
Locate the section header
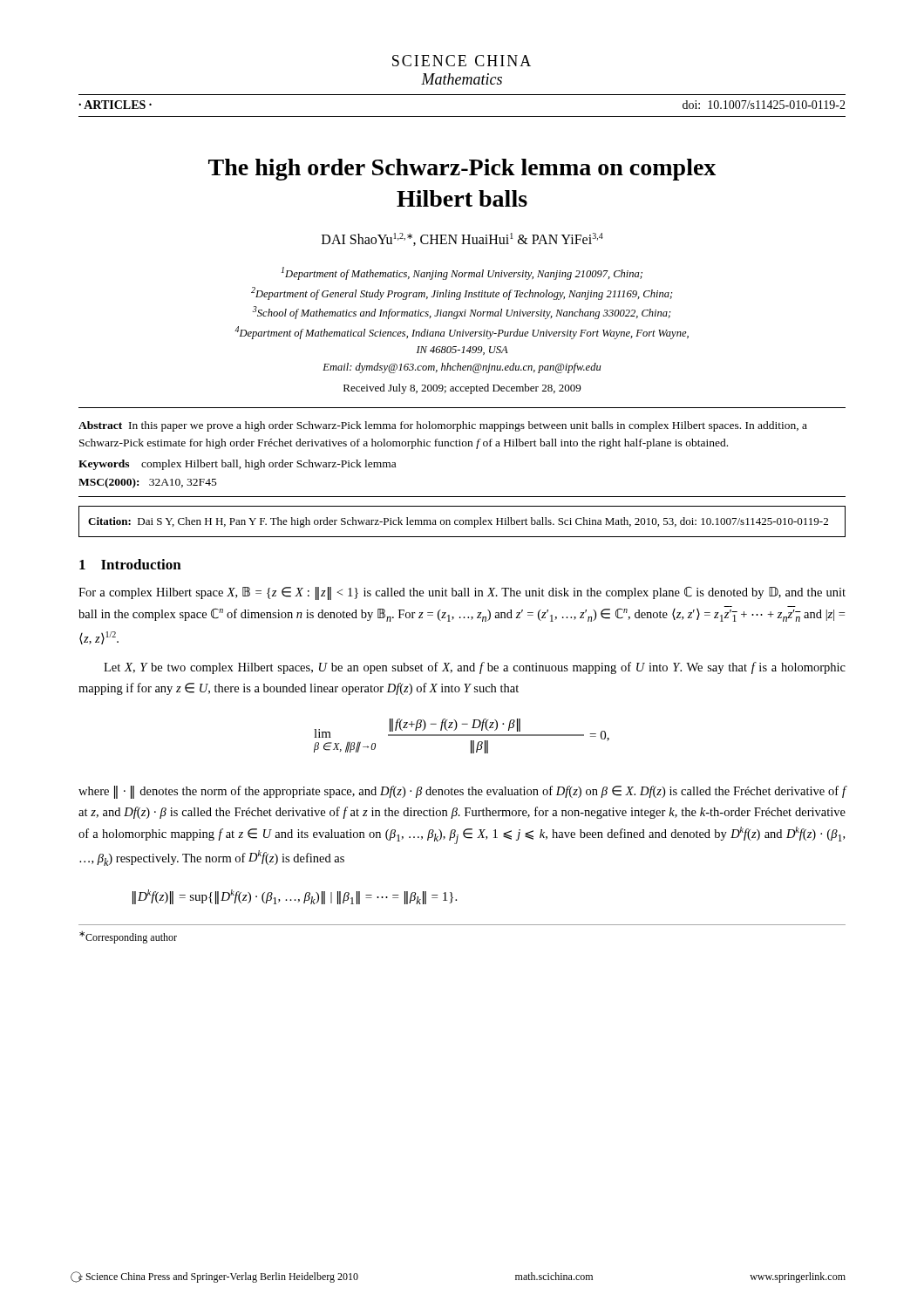(x=130, y=565)
